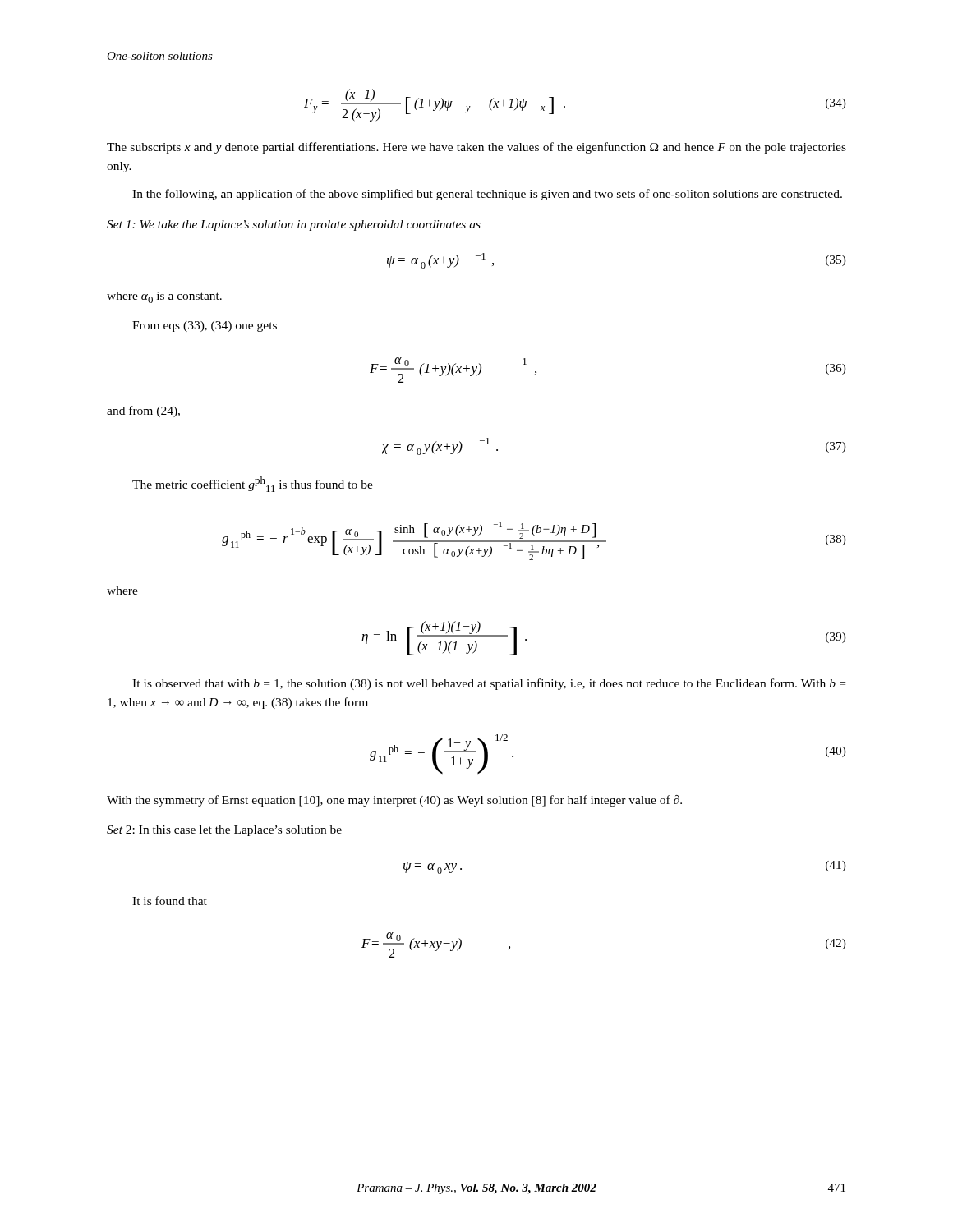Where is the formula that starts "g 11 ph = − ("?
Screen dimensions: 1232x953
[476, 751]
